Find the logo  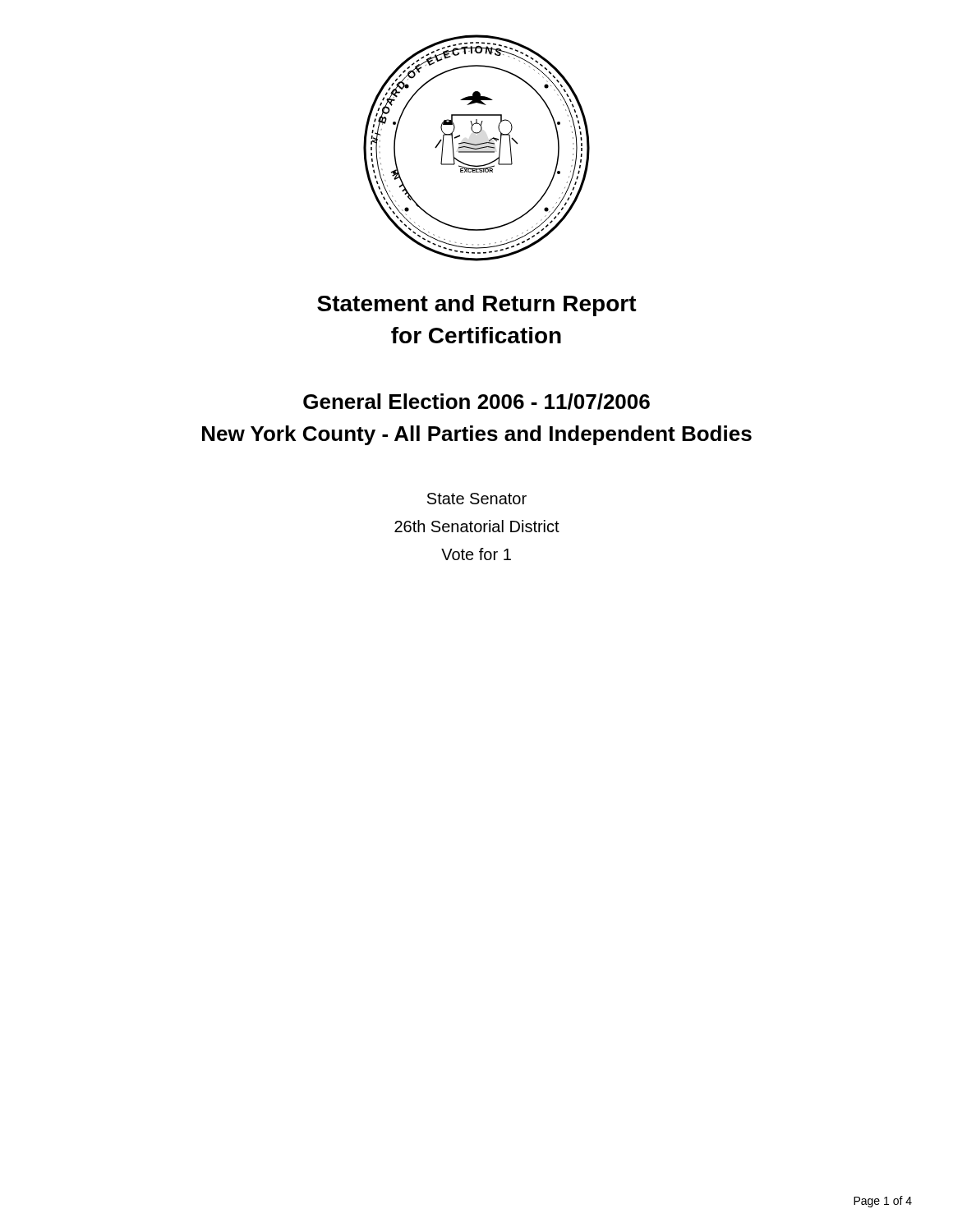pos(476,148)
